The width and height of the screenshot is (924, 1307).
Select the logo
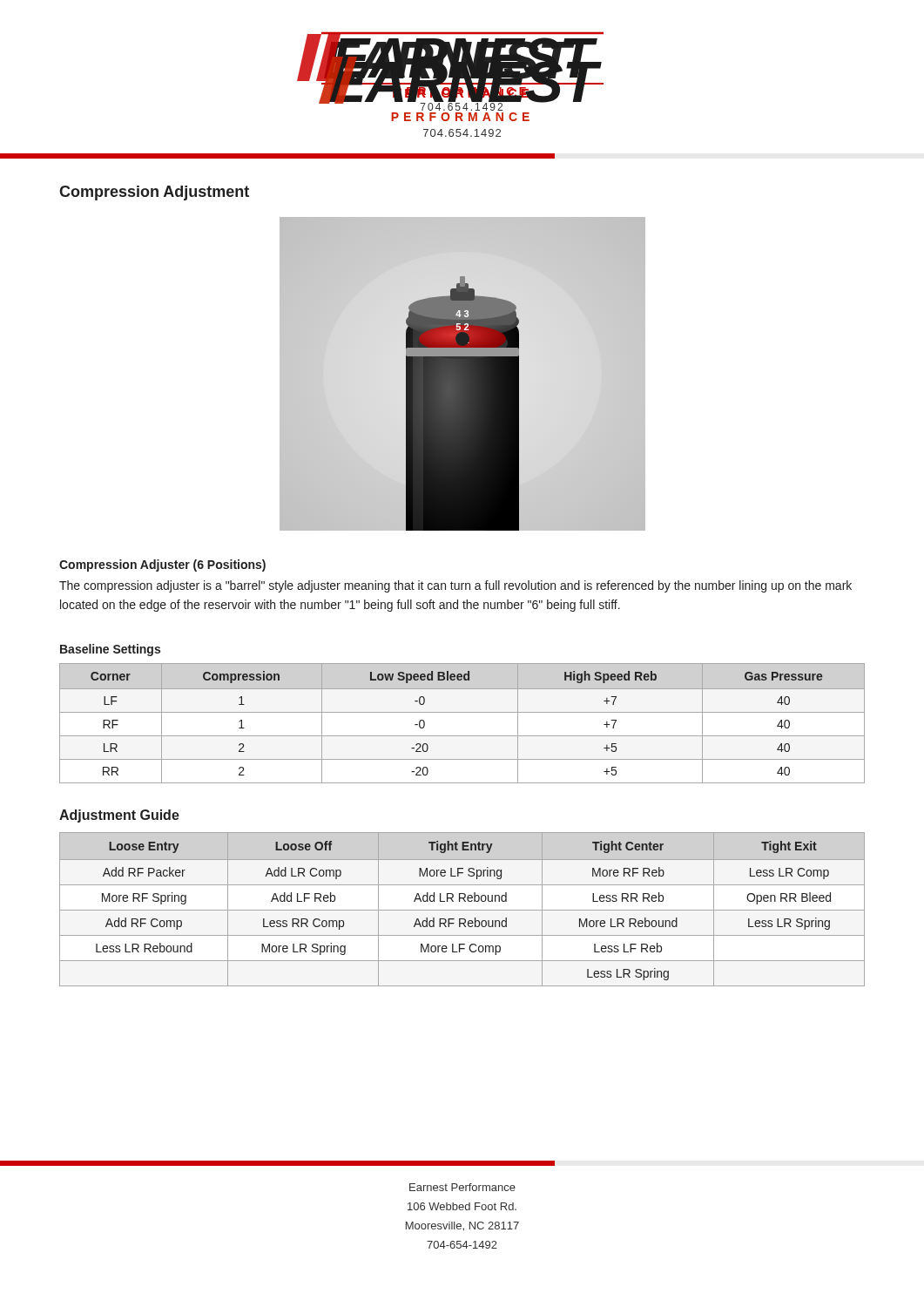(x=462, y=57)
